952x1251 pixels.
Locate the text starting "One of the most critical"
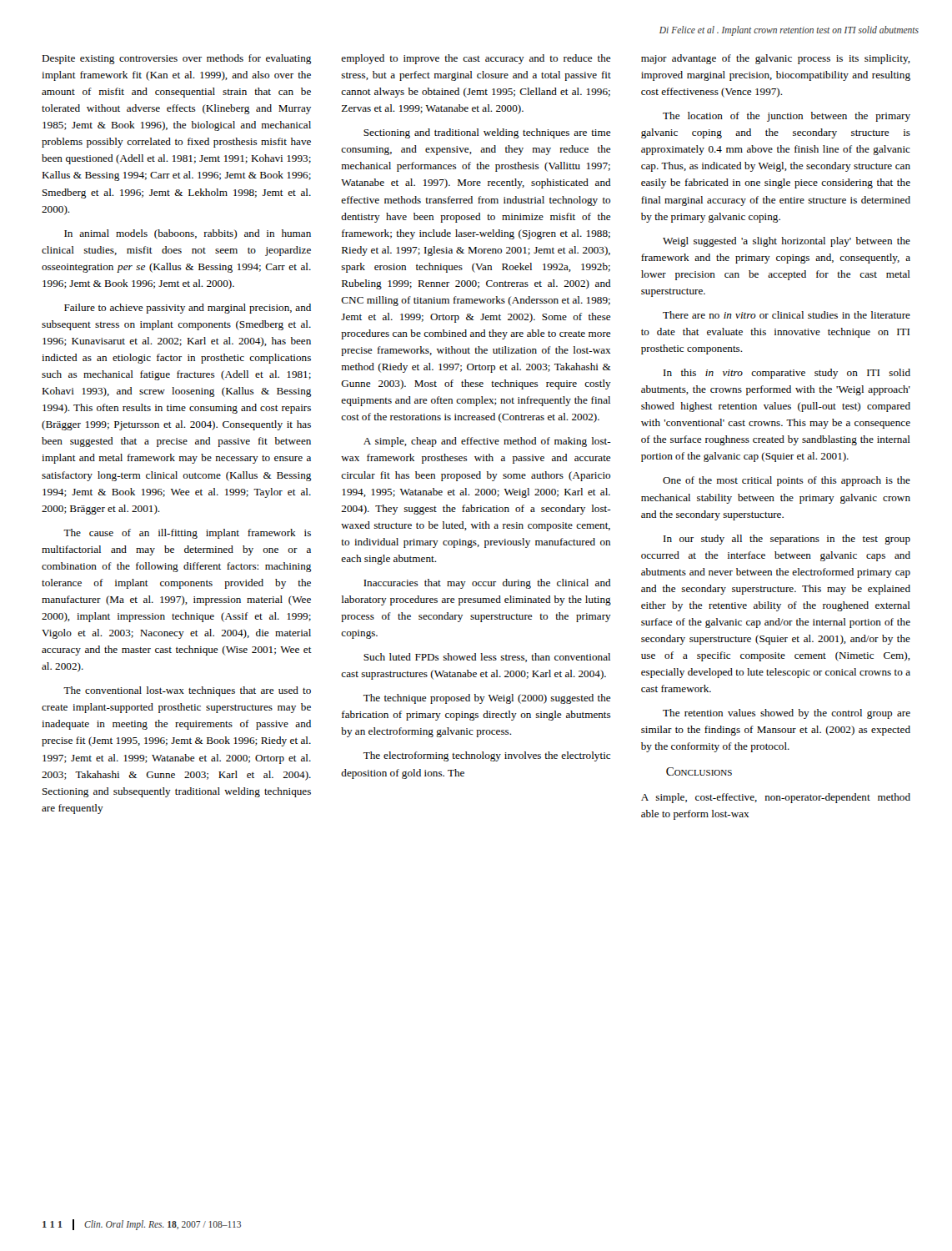click(x=776, y=498)
